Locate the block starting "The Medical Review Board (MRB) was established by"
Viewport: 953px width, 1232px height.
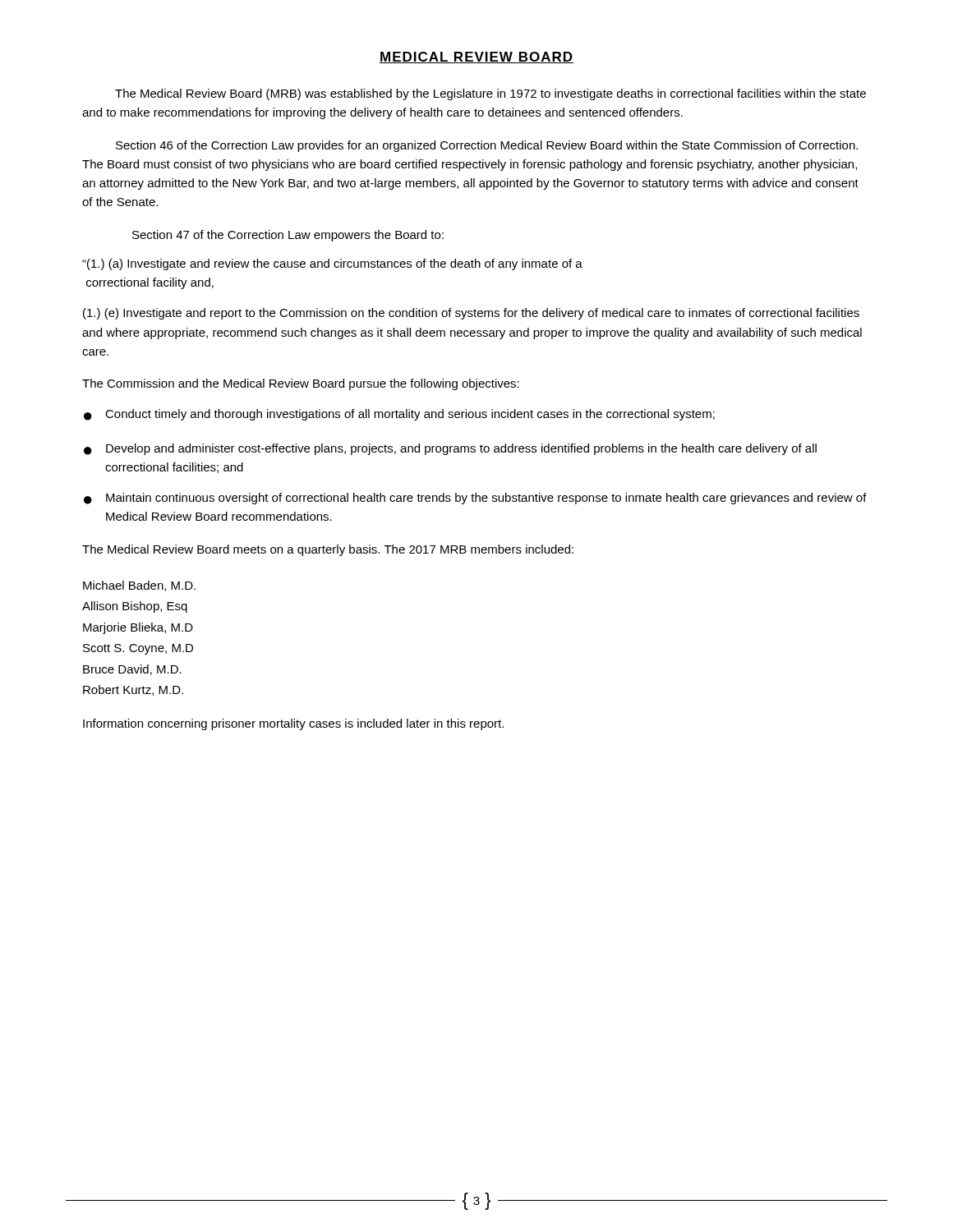[474, 103]
